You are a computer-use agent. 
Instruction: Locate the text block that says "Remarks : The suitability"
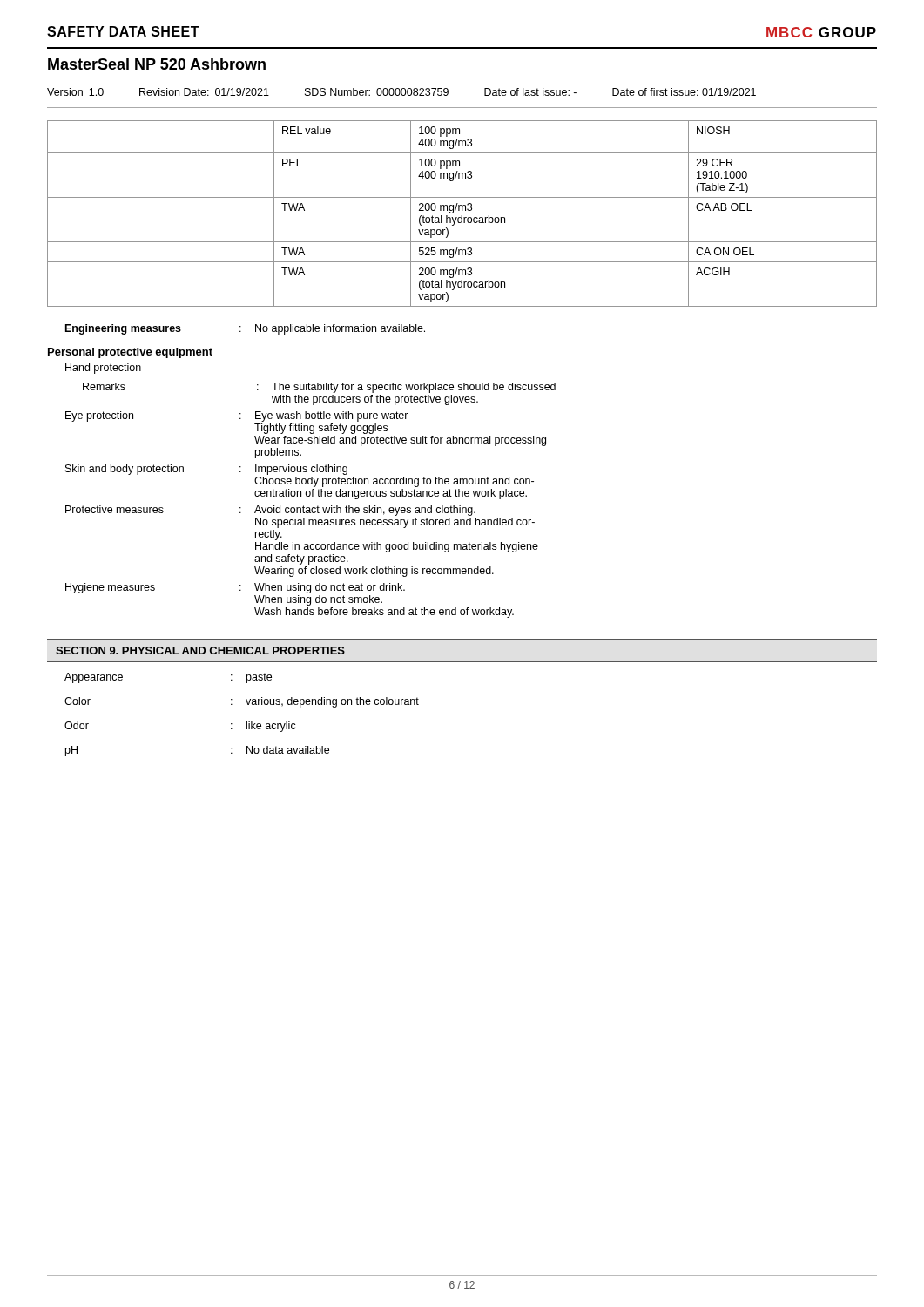point(462,393)
